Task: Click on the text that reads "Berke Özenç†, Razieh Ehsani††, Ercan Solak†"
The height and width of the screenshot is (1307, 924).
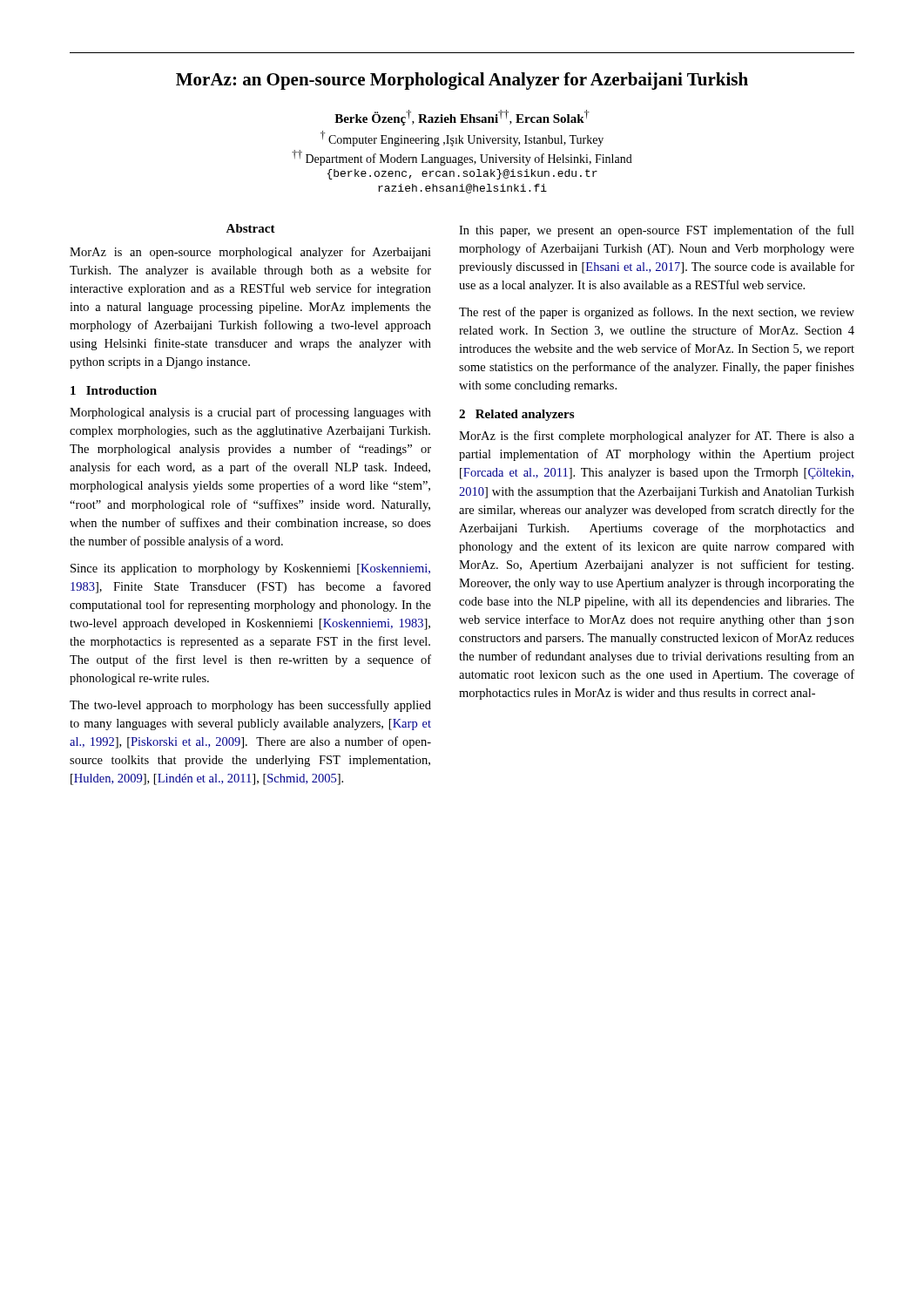Action: click(462, 117)
